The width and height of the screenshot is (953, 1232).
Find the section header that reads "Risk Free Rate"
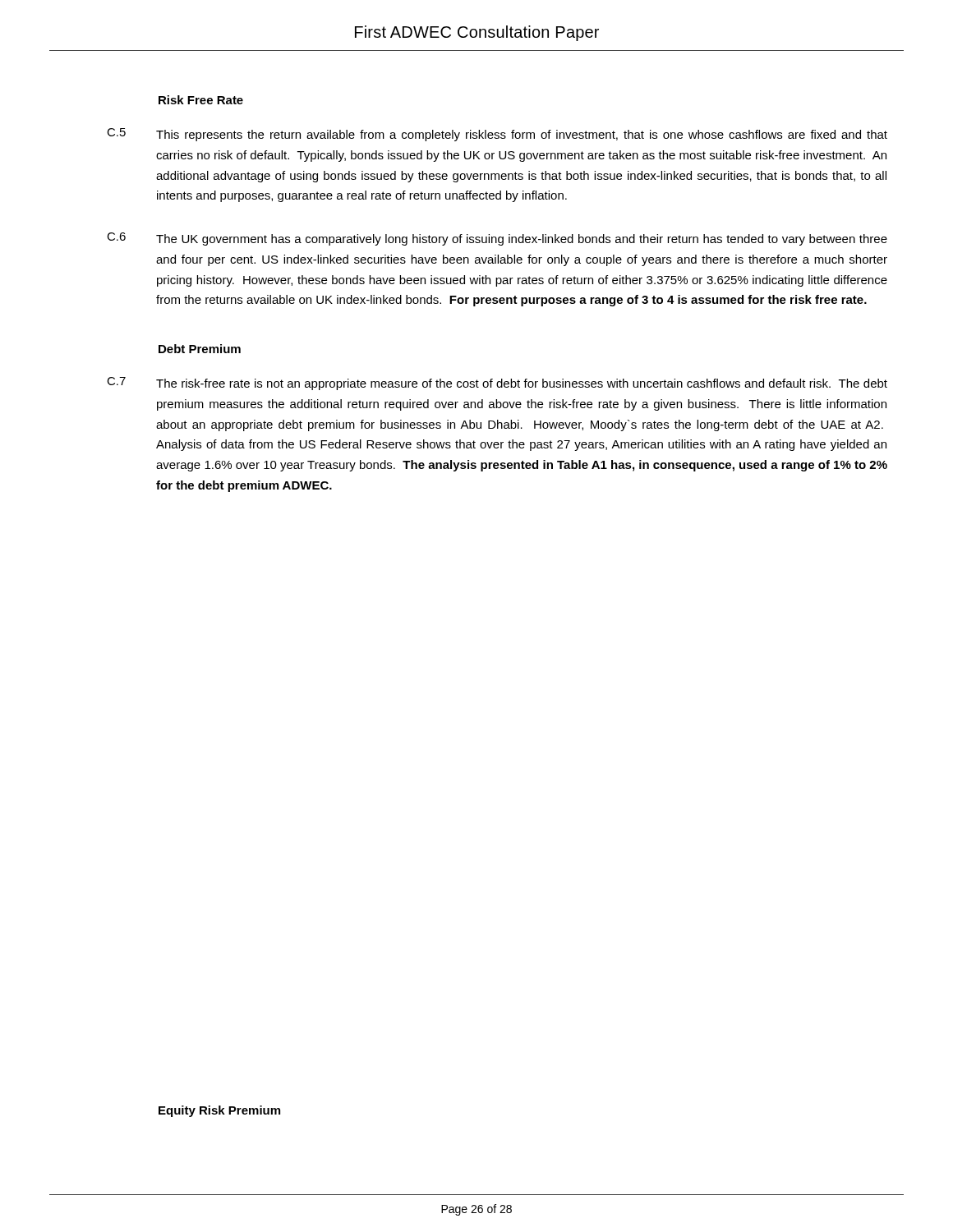(x=201, y=100)
